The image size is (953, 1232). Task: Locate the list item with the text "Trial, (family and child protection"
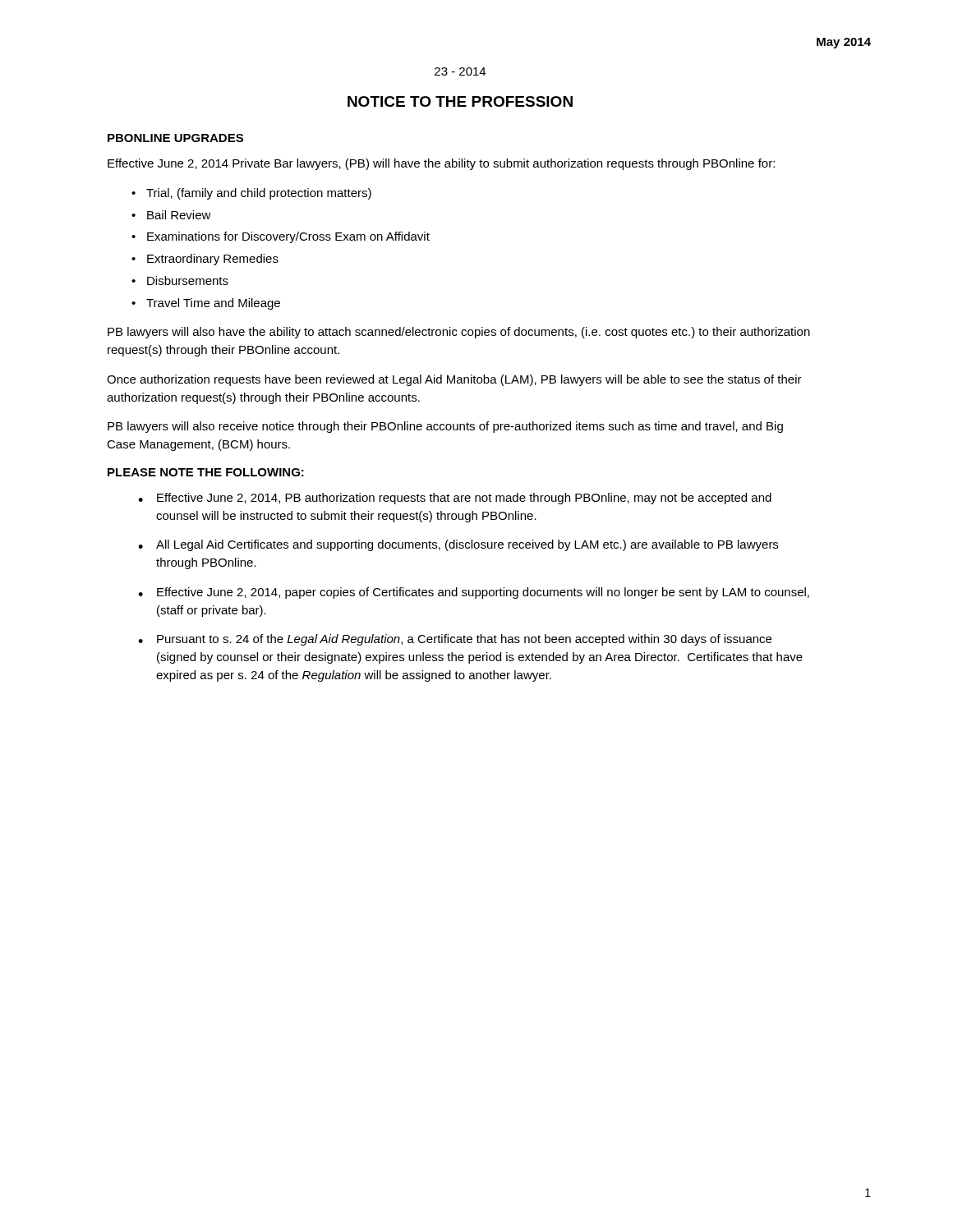pos(259,192)
